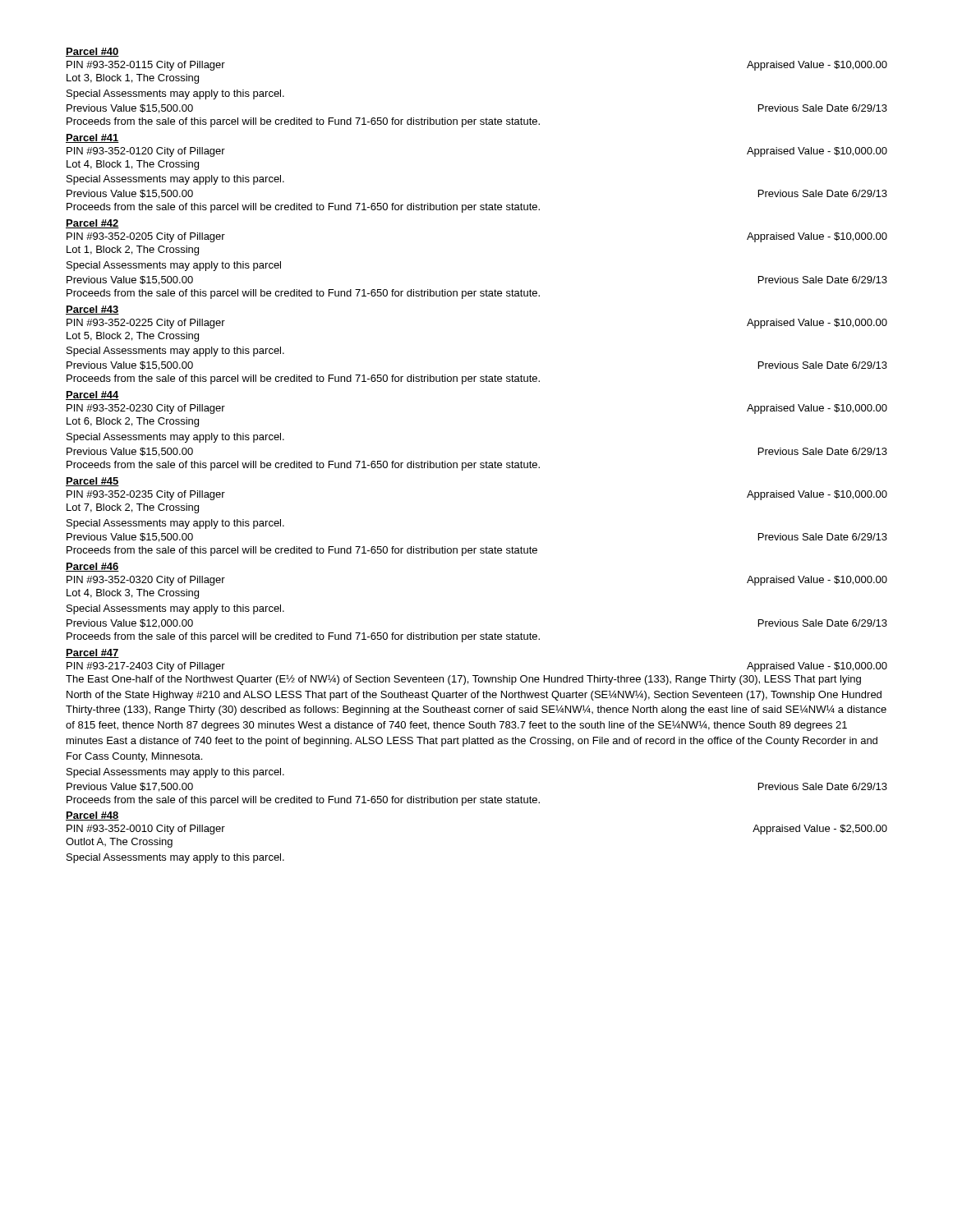Find the block on this page that starts "PIN #93-352-0230 City of Pillager Appraised Value"
Image resolution: width=953 pixels, height=1232 pixels.
tap(147, 409)
